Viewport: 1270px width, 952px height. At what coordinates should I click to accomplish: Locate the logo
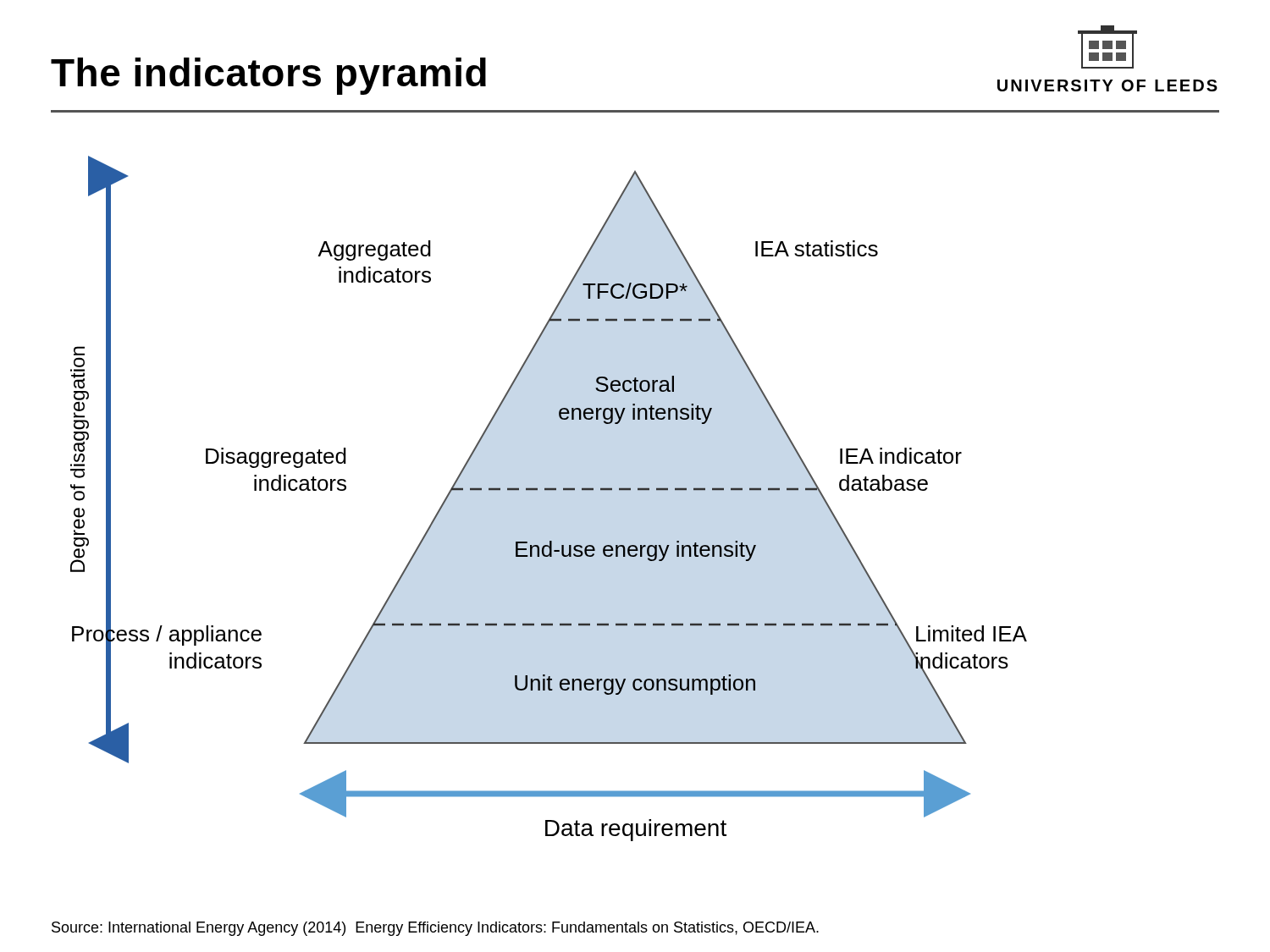pyautogui.click(x=1108, y=60)
